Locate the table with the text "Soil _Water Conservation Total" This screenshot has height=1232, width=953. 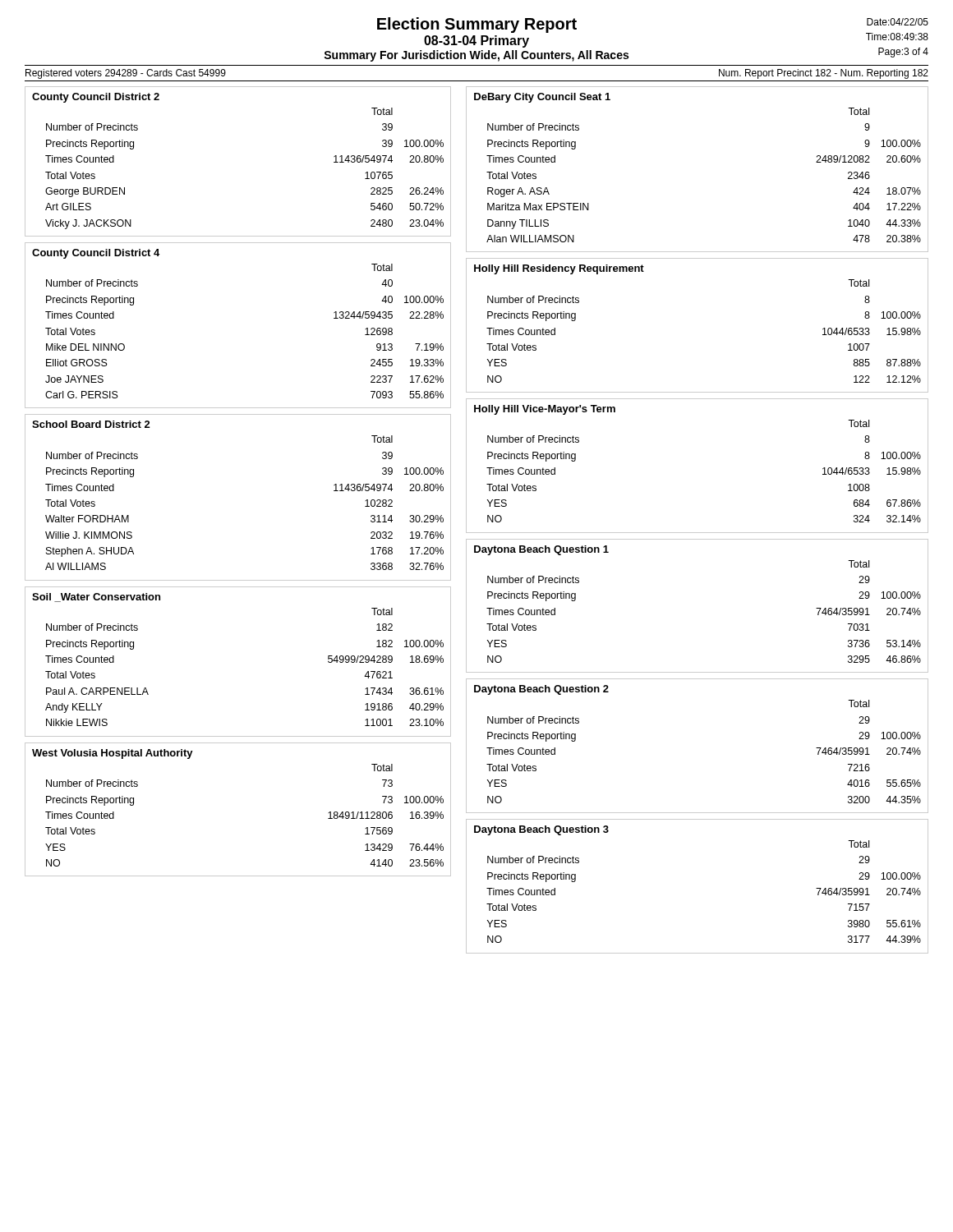point(238,661)
